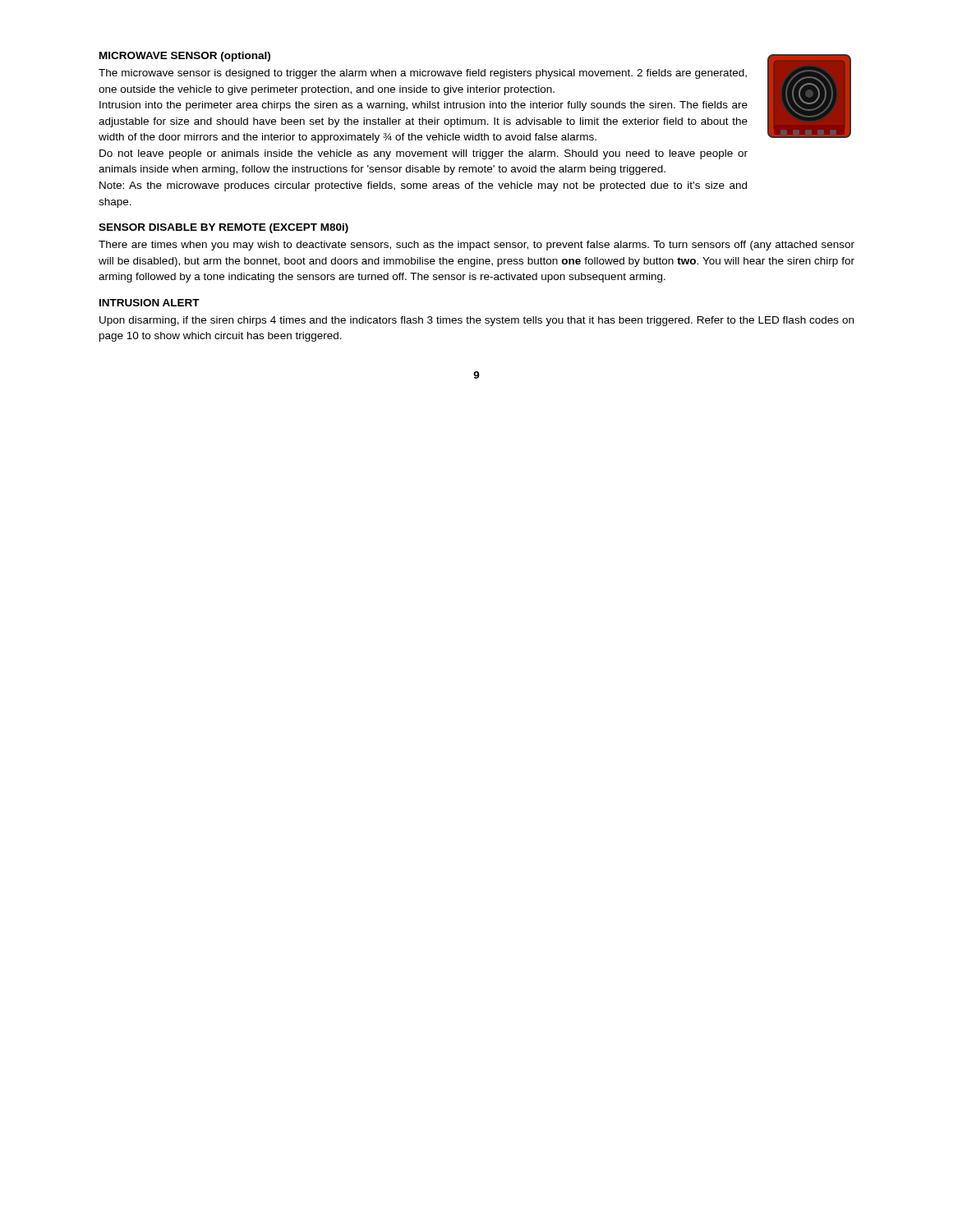953x1232 pixels.
Task: Find the block starting "There are times when you"
Action: (x=476, y=261)
